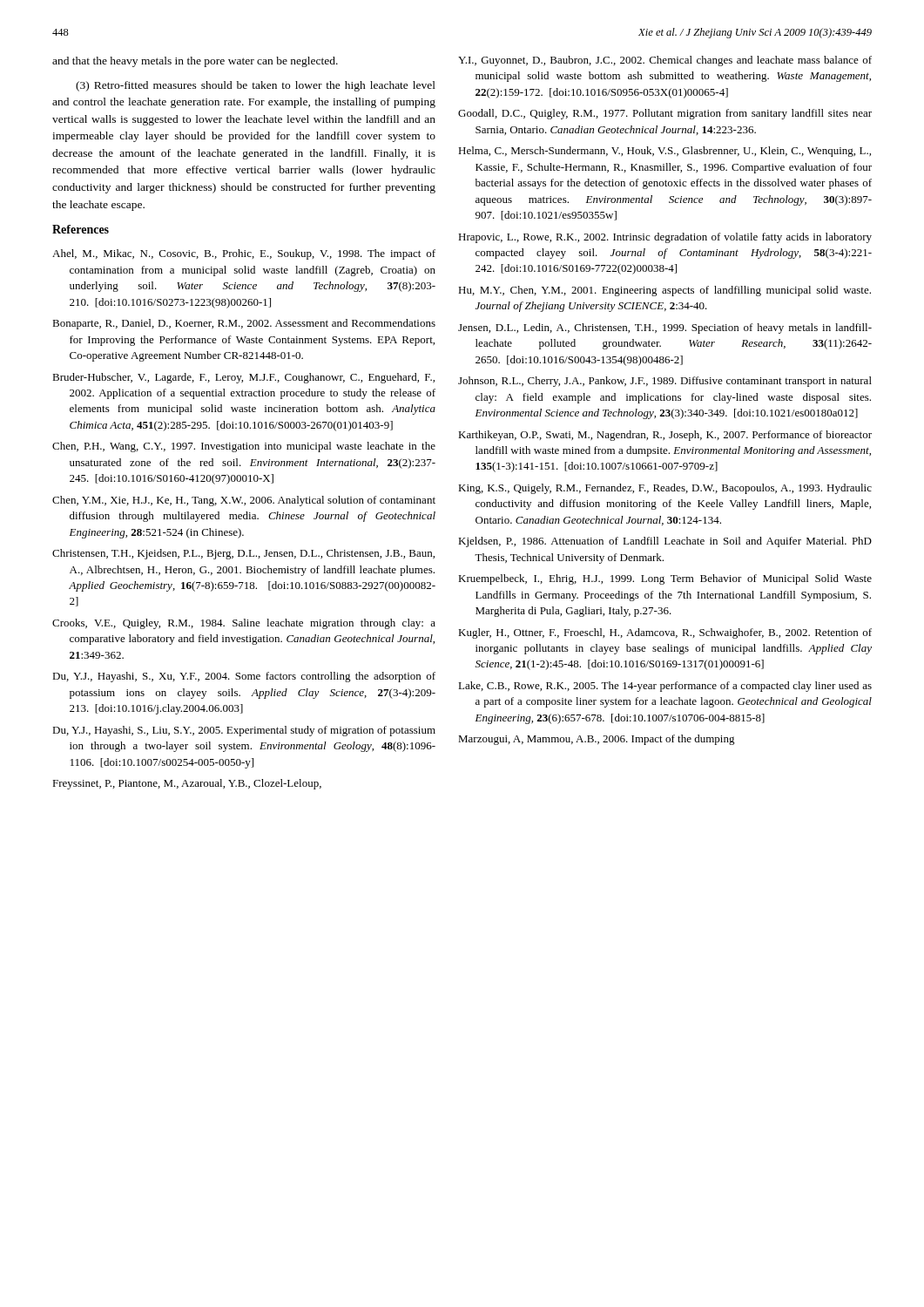Find the list item containing "King, K.S., Quigely, R.M.,"
The image size is (924, 1307).
pyautogui.click(x=665, y=503)
